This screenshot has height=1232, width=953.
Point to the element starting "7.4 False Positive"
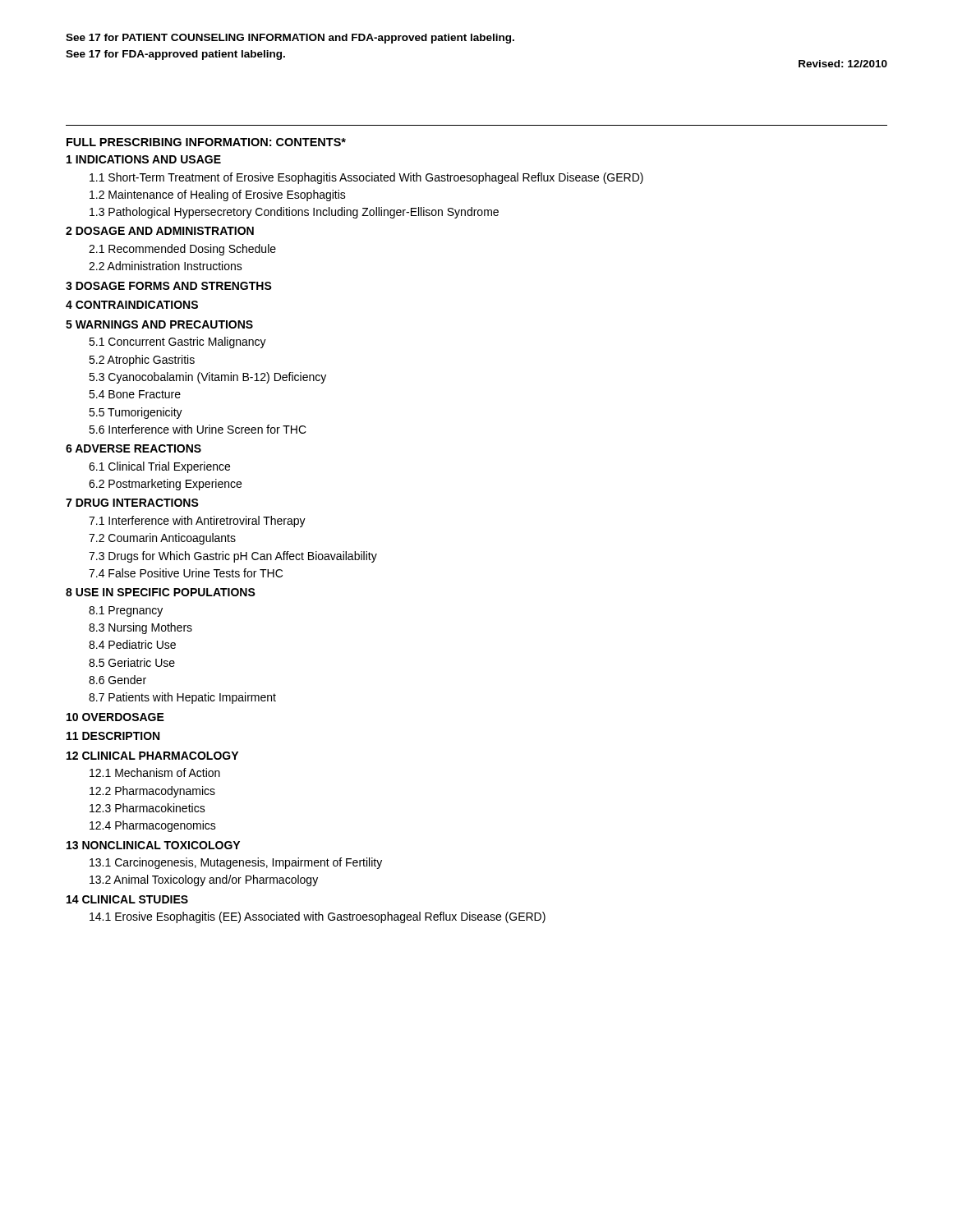tap(186, 573)
